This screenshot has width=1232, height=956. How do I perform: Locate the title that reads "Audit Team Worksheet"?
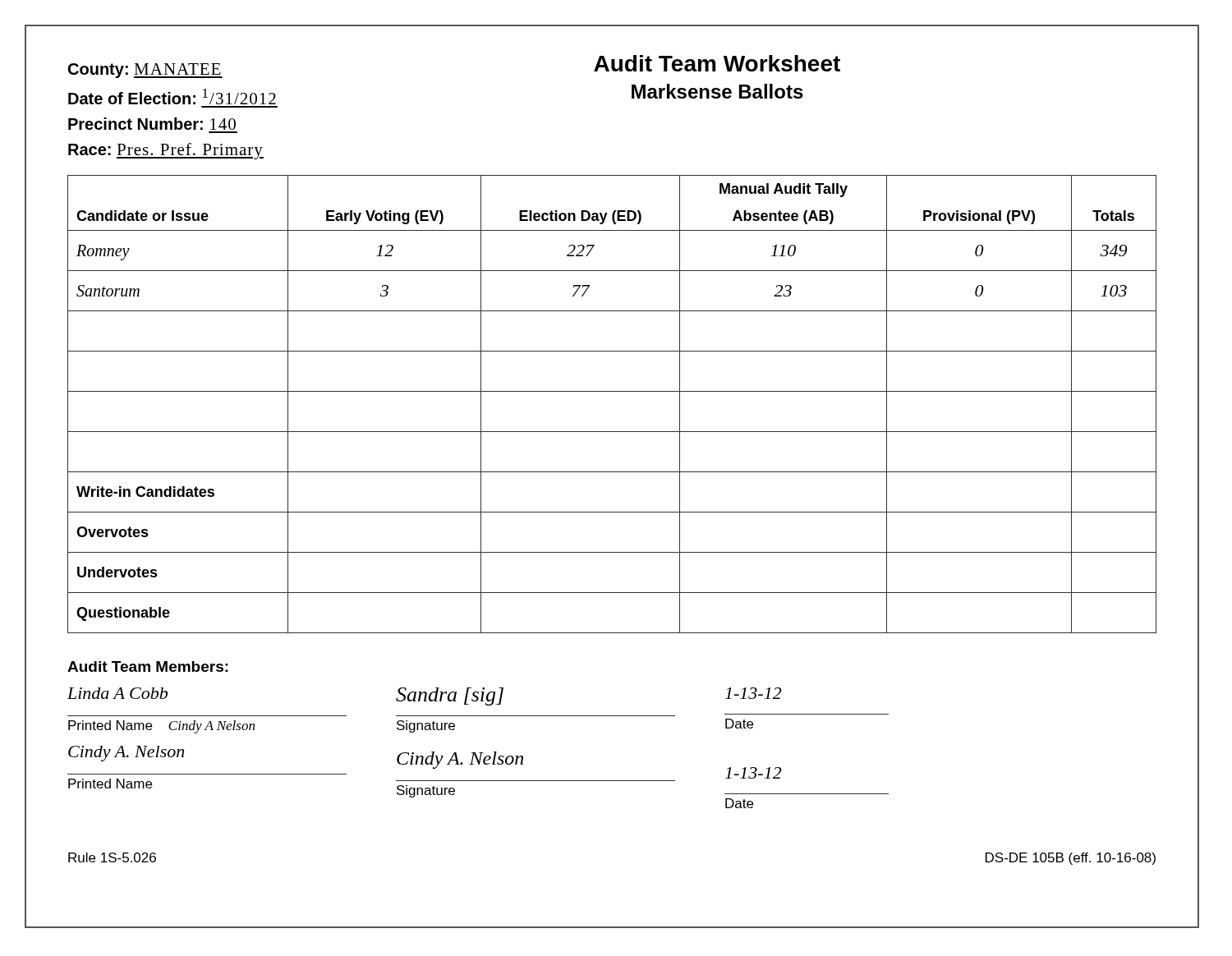[717, 77]
